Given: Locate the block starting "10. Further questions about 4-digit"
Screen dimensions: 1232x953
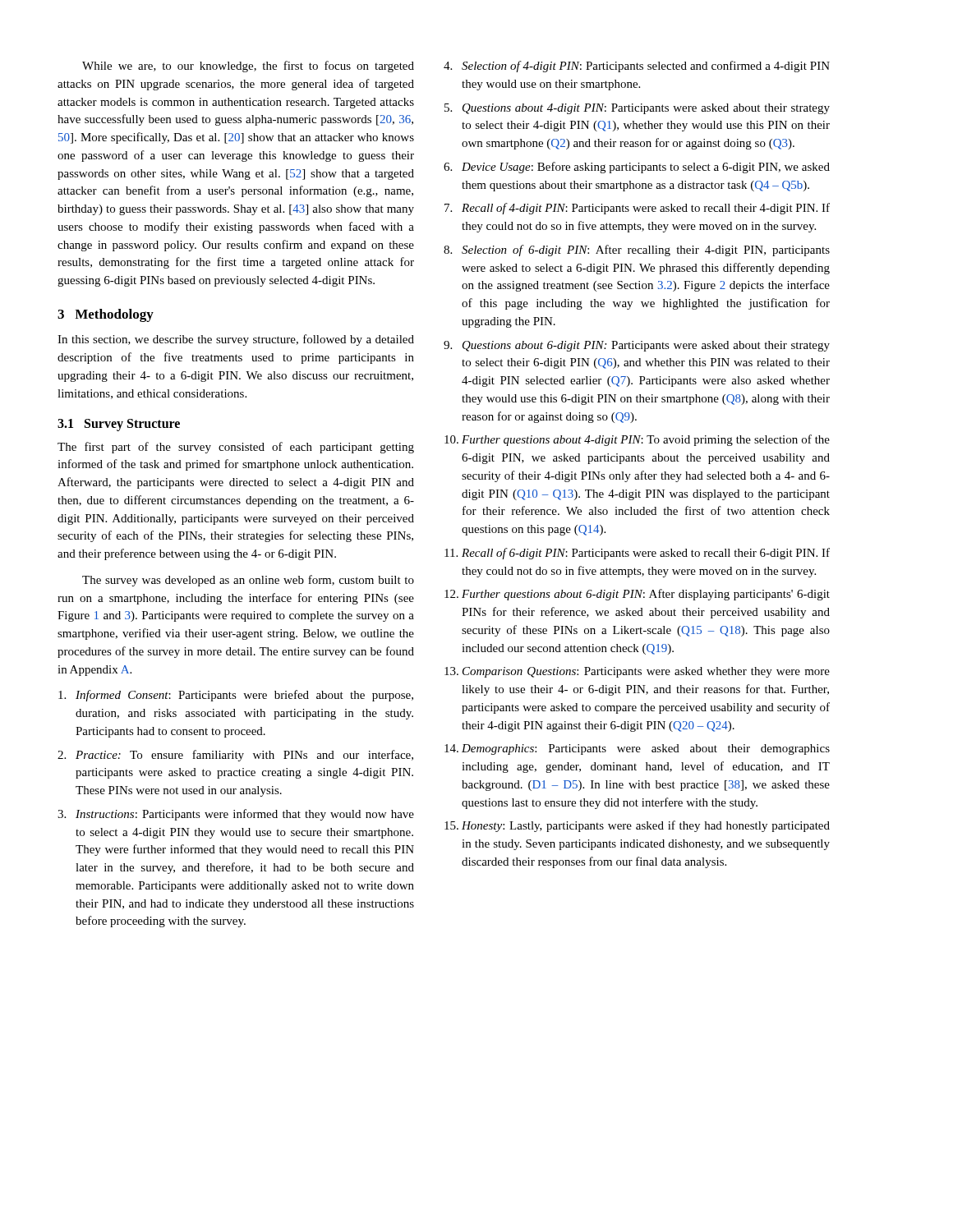Looking at the screenshot, I should click(x=637, y=485).
